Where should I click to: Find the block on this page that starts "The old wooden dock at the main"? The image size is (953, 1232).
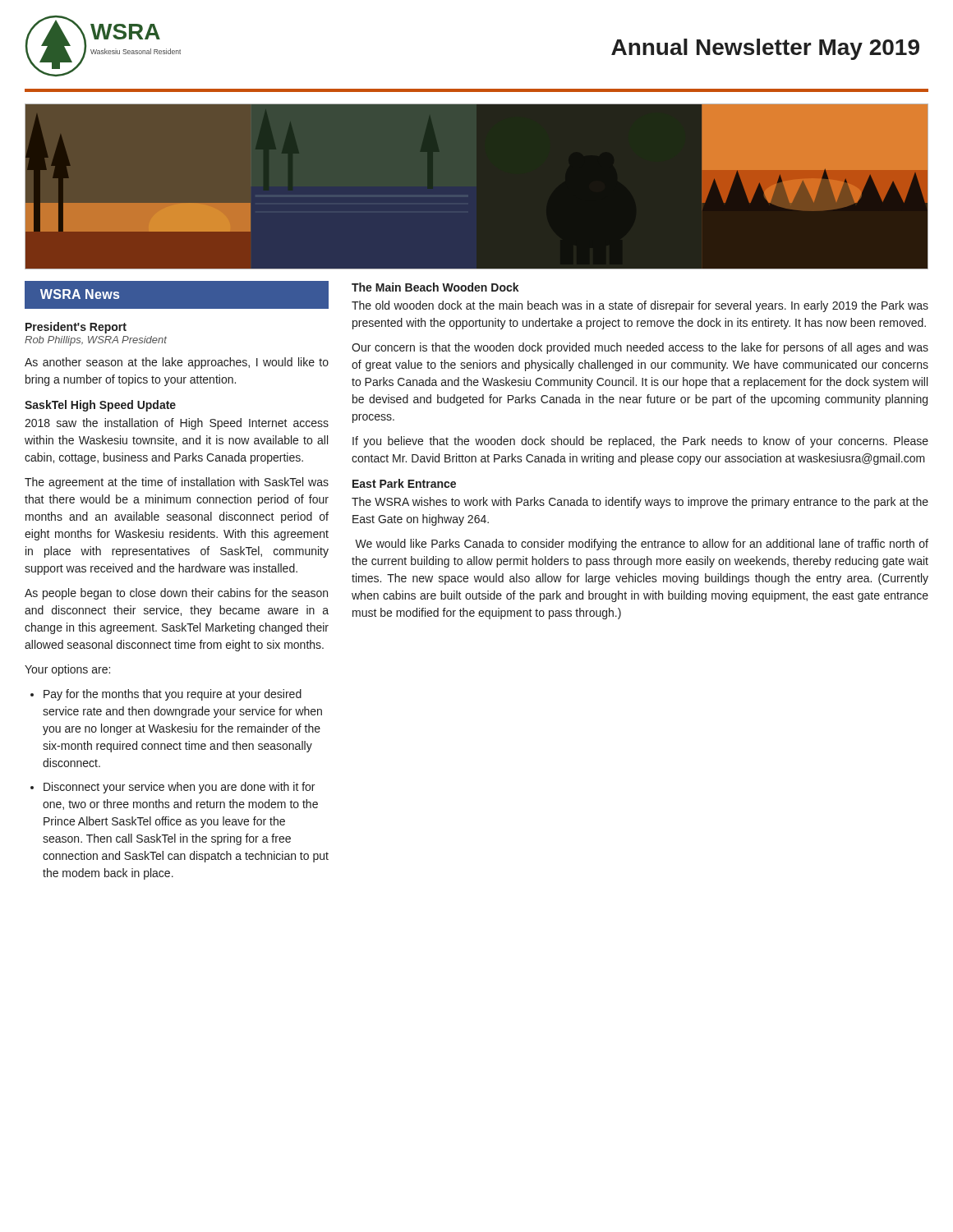640,315
